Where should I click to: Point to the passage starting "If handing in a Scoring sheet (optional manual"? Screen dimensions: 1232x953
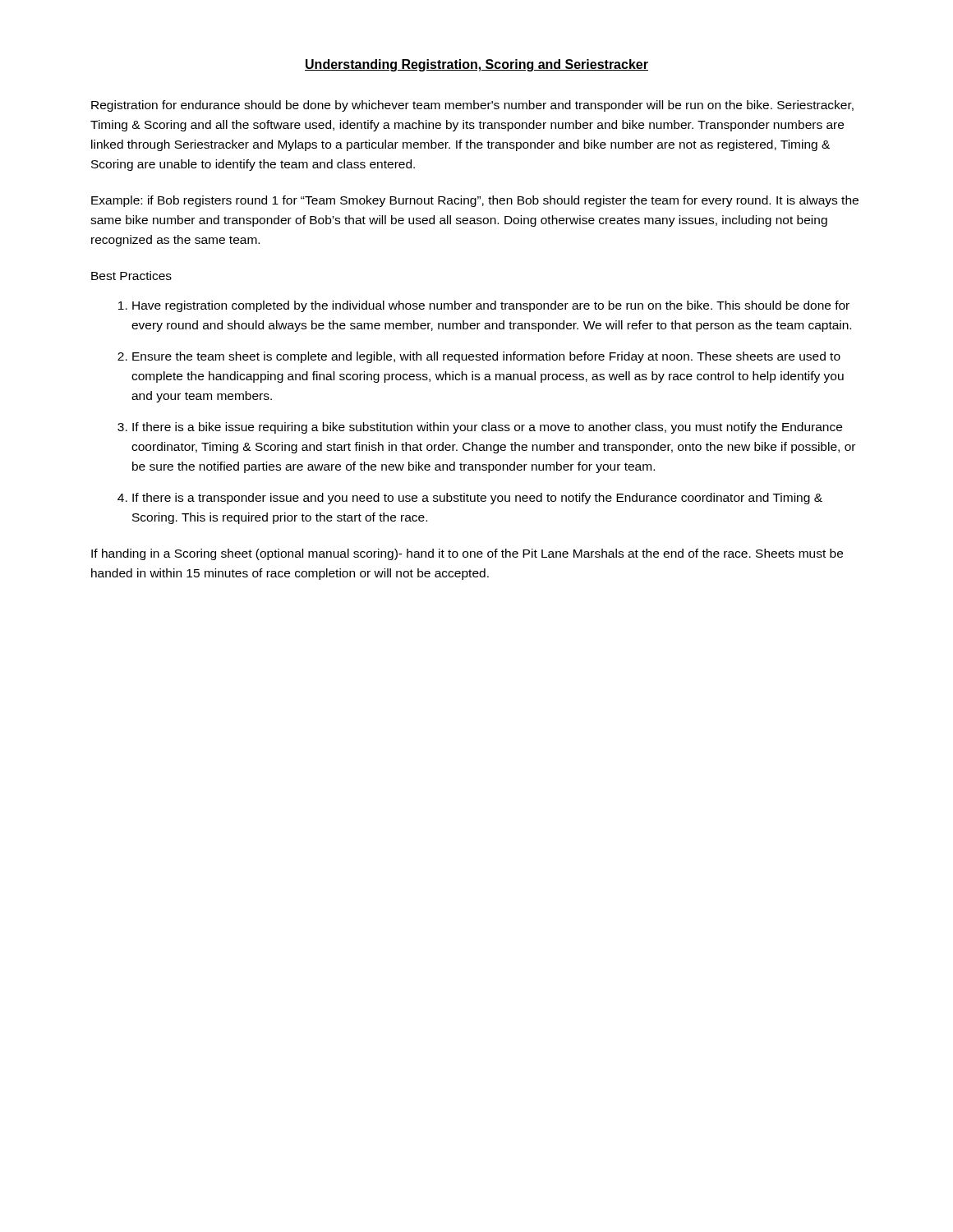(467, 563)
